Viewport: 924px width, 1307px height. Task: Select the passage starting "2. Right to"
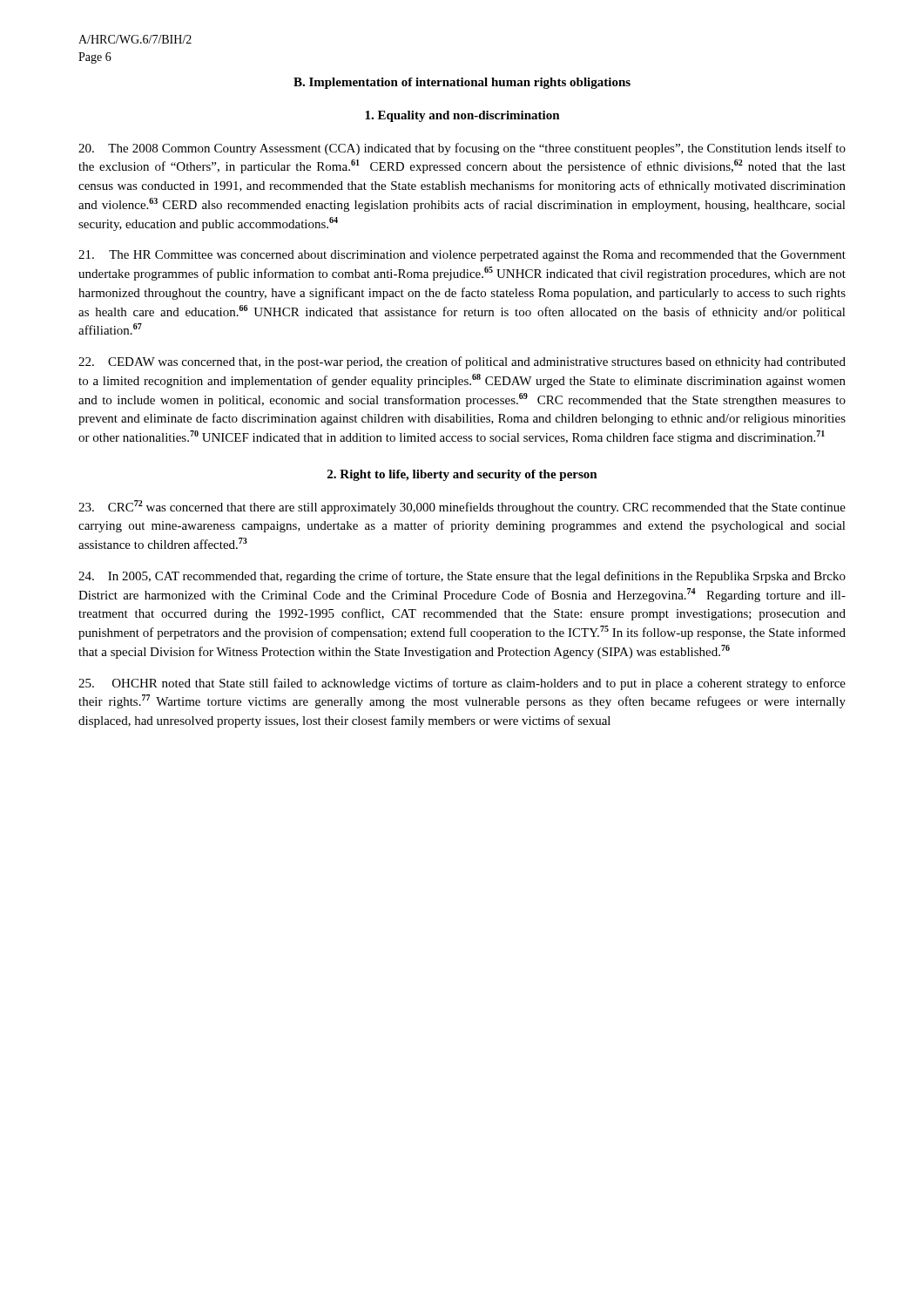[x=462, y=474]
